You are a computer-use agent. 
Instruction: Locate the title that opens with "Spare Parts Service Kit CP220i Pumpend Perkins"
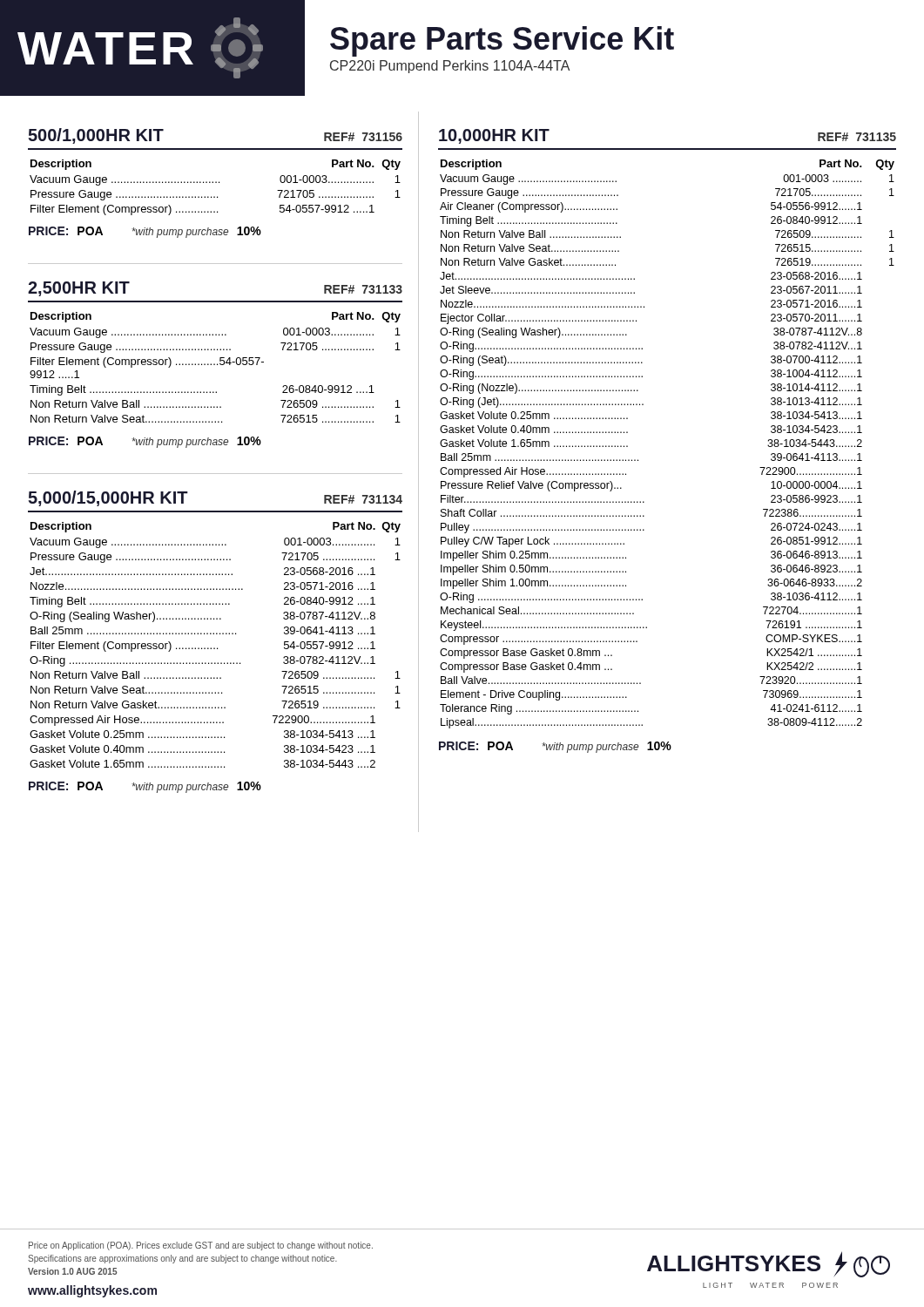[627, 48]
